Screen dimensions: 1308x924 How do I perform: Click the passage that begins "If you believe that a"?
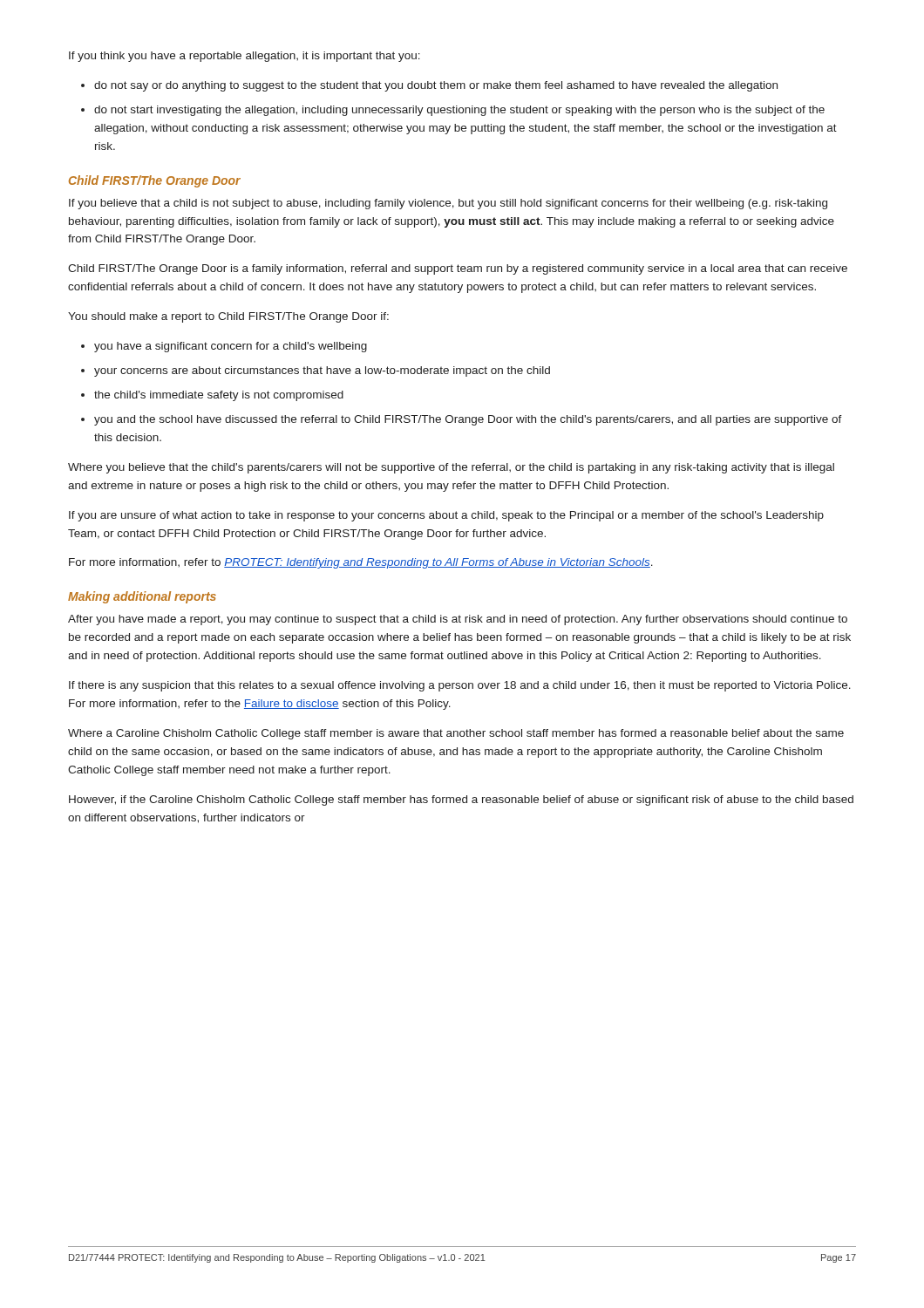pyautogui.click(x=451, y=221)
